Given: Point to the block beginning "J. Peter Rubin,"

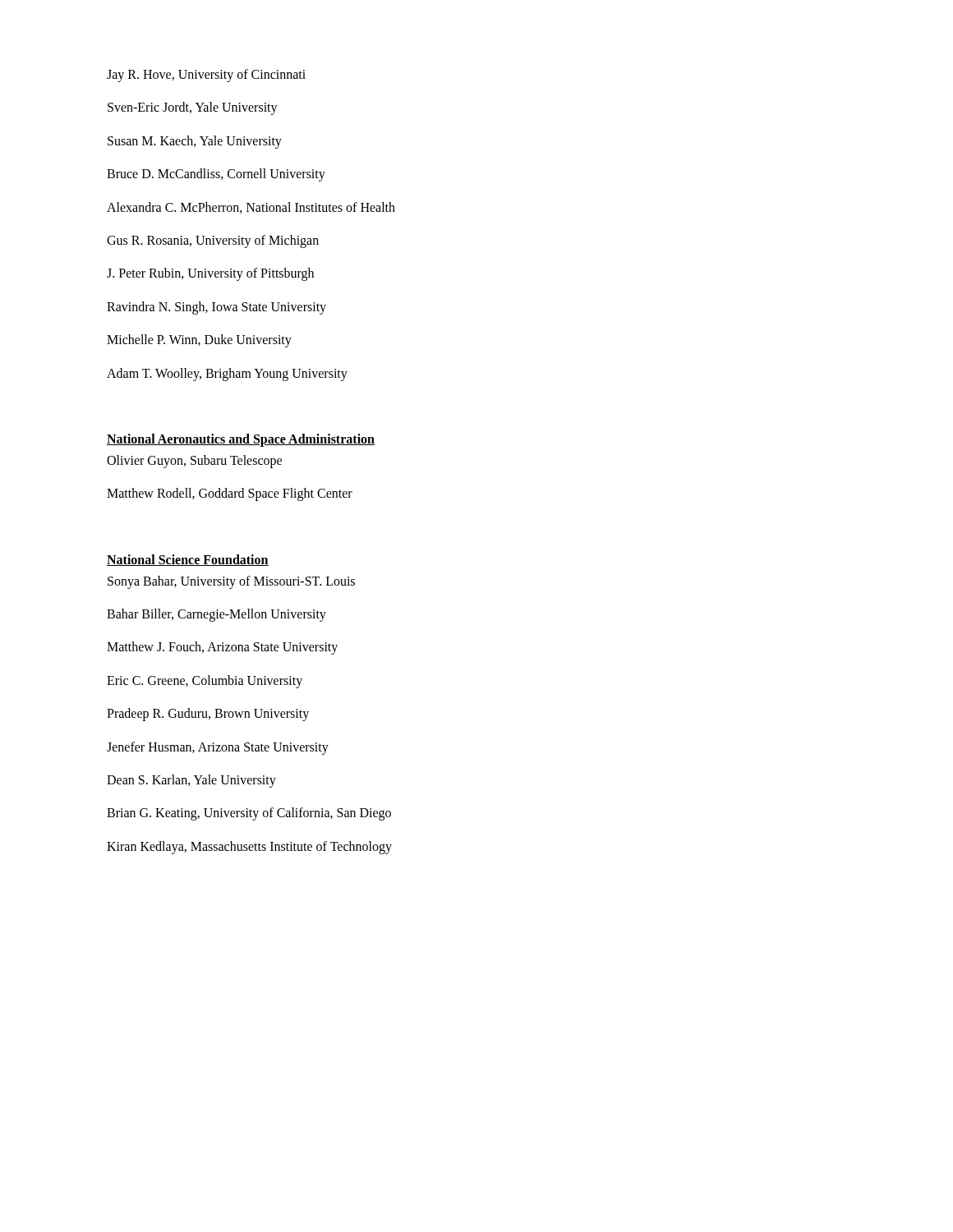Looking at the screenshot, I should tap(211, 273).
